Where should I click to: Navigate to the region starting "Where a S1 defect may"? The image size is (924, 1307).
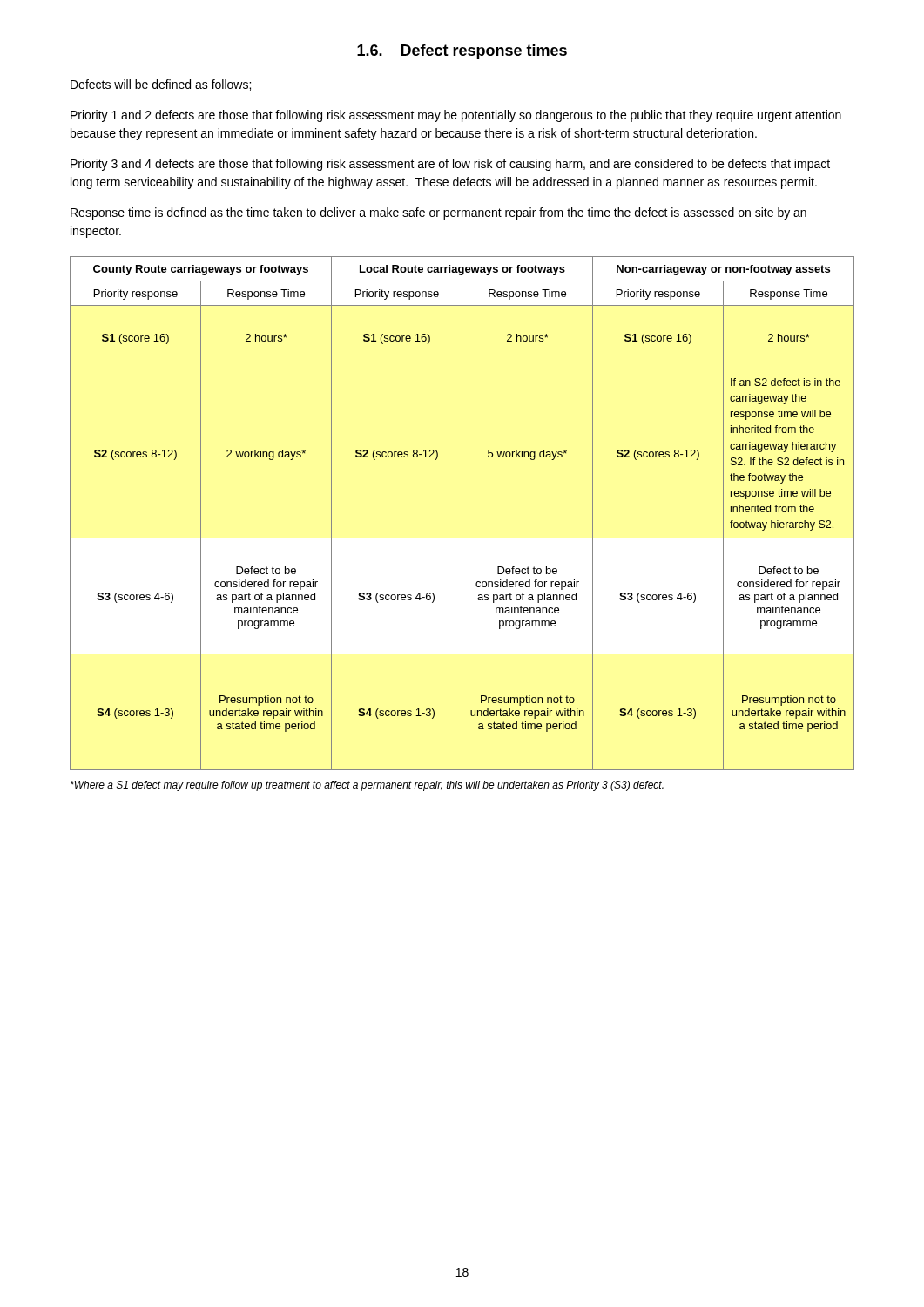(367, 785)
